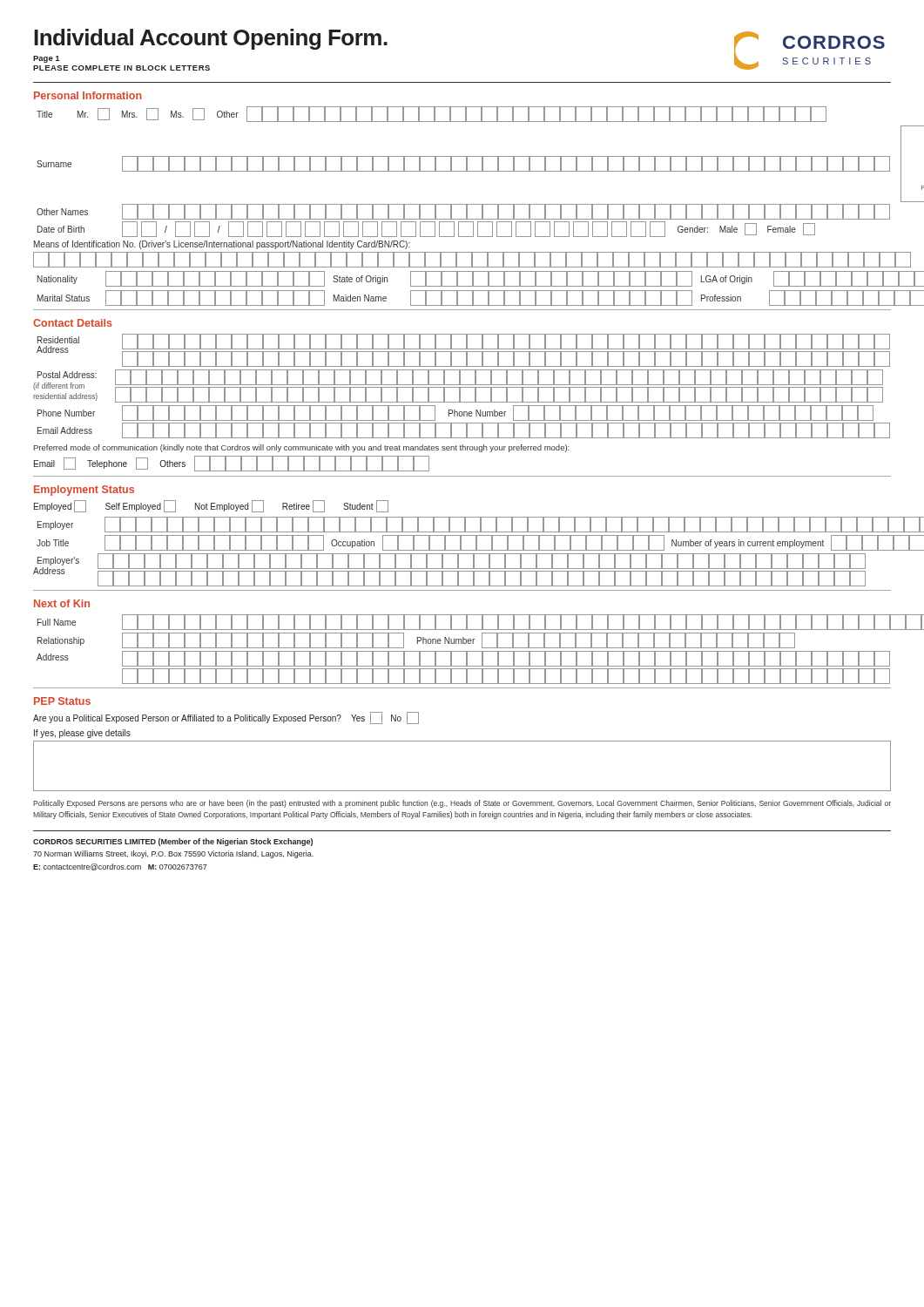Point to the region starting "PEP Status"
Screen dimensions: 1307x924
point(62,702)
